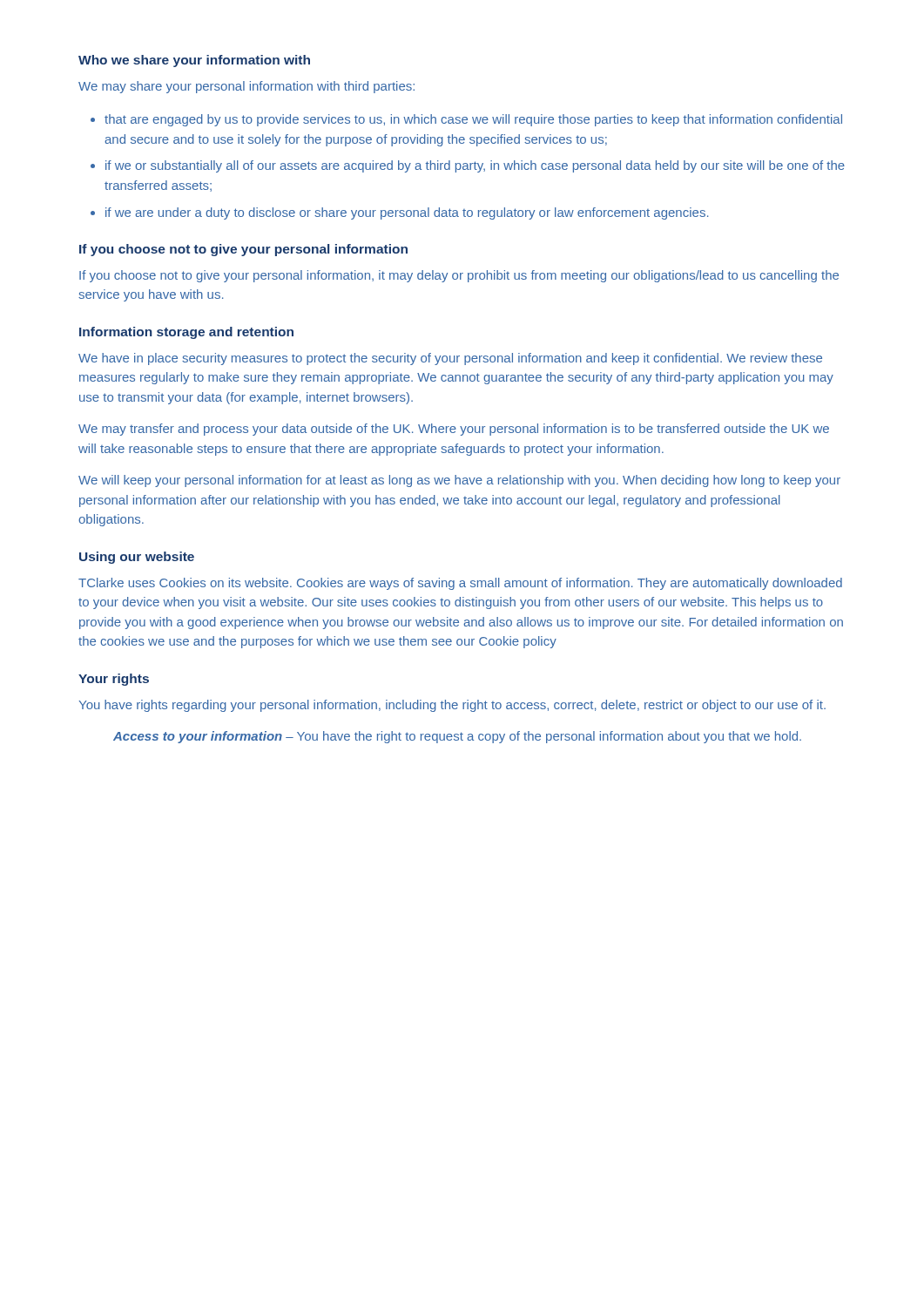Find the region starting "We have in"
The height and width of the screenshot is (1307, 924).
456,377
